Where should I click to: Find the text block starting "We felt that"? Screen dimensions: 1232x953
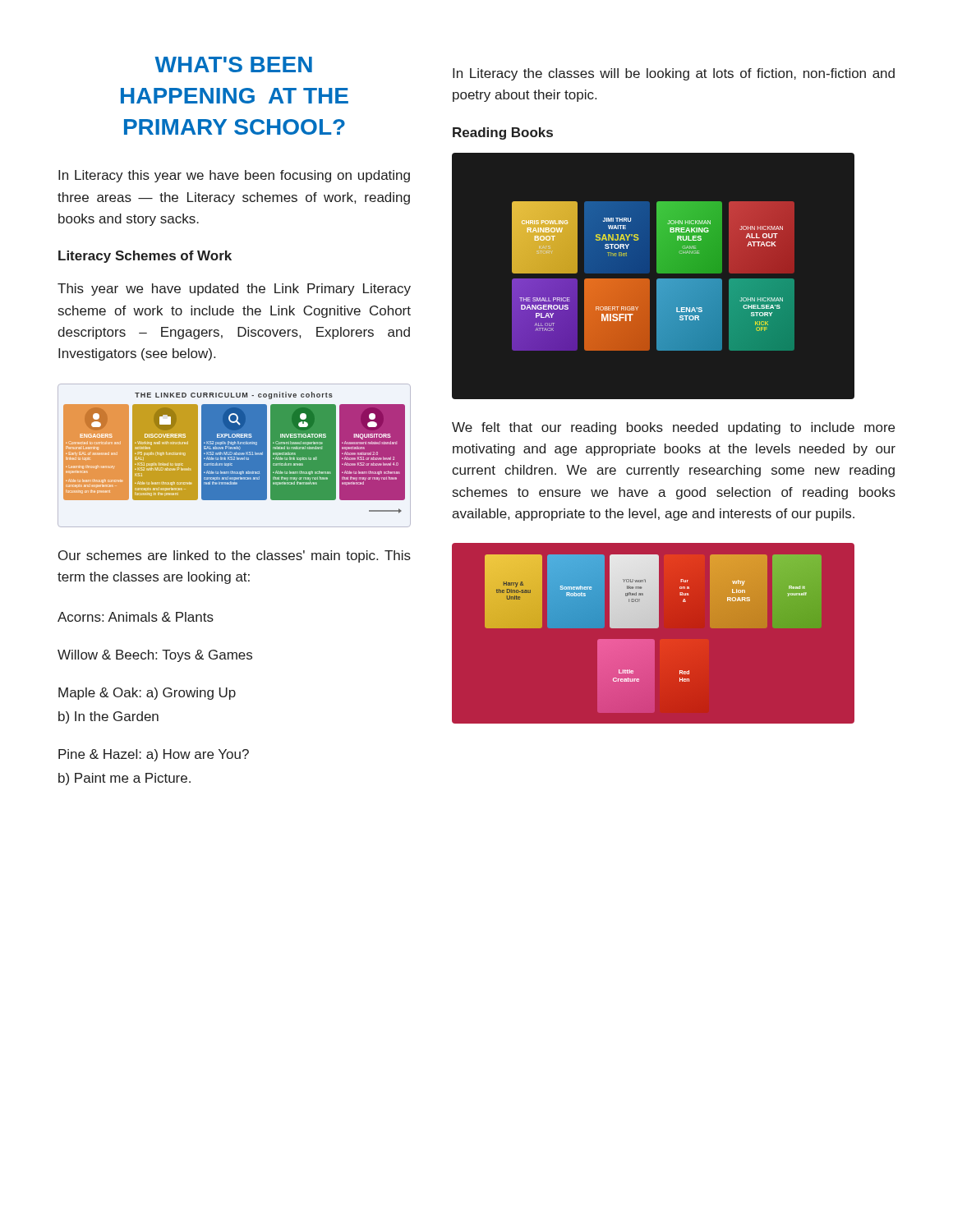click(674, 471)
